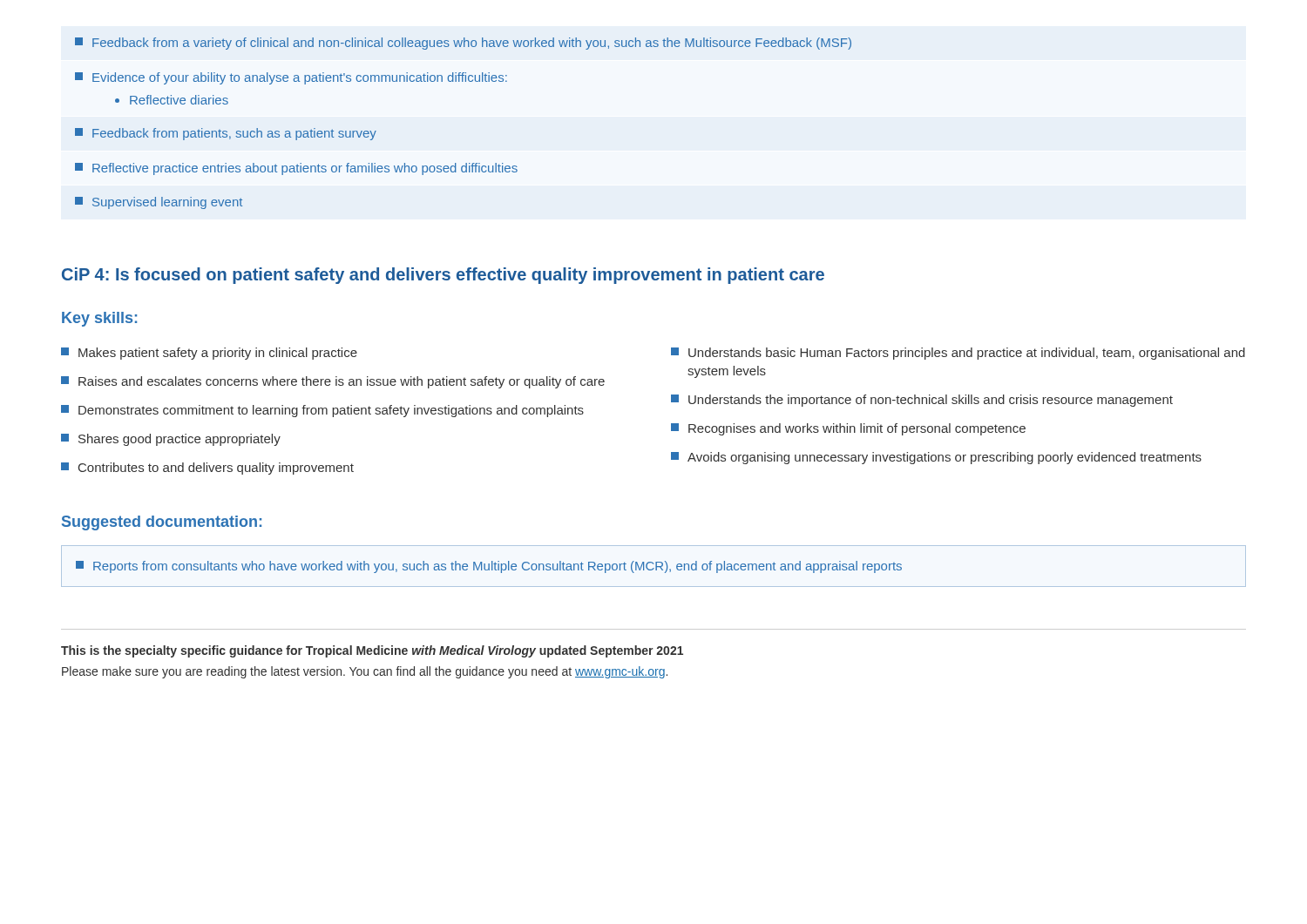Locate the list item containing "Reports from consultants who have"
The image size is (1307, 924).
[489, 566]
